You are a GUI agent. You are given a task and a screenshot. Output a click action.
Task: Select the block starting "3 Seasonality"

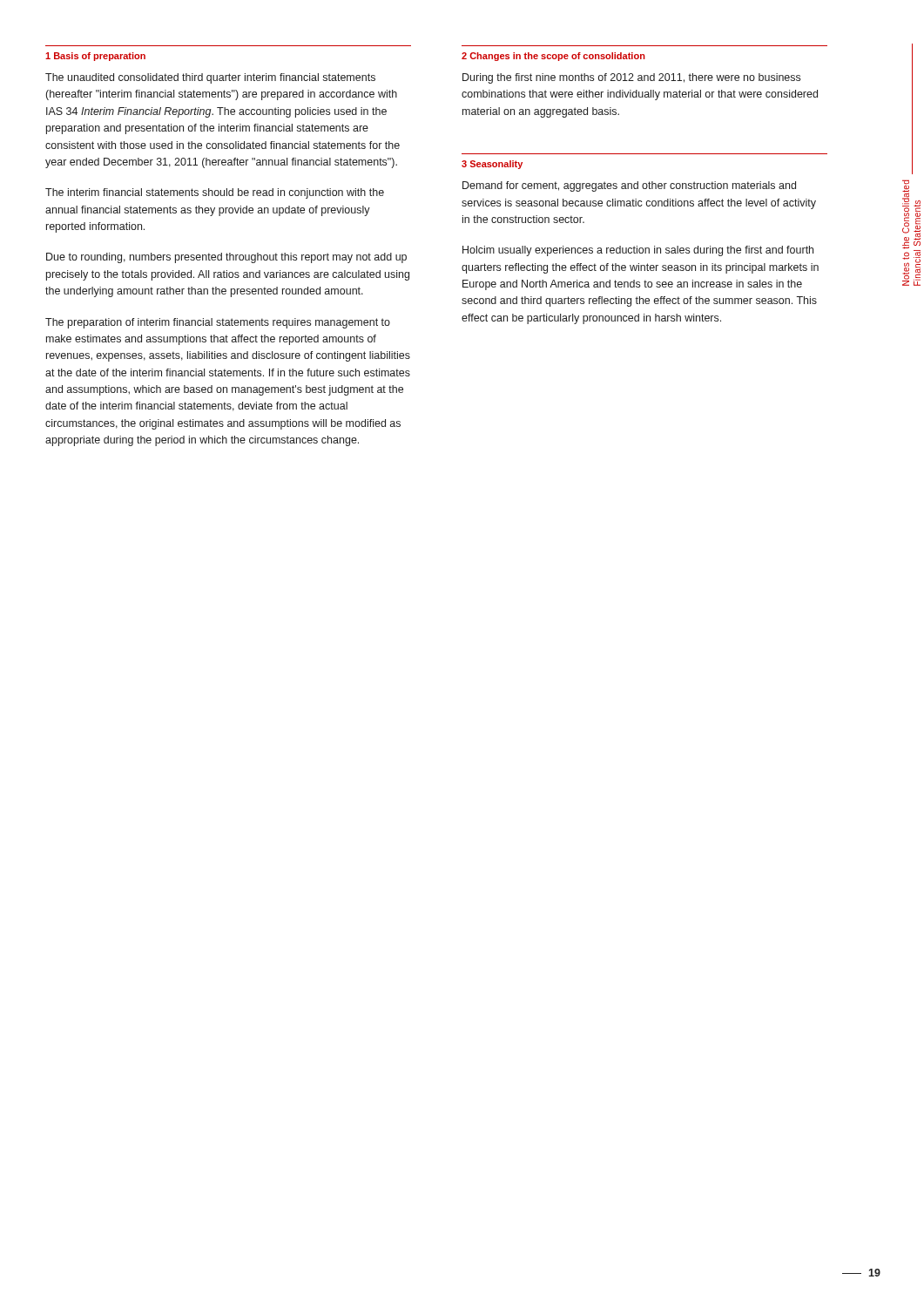pyautogui.click(x=492, y=164)
